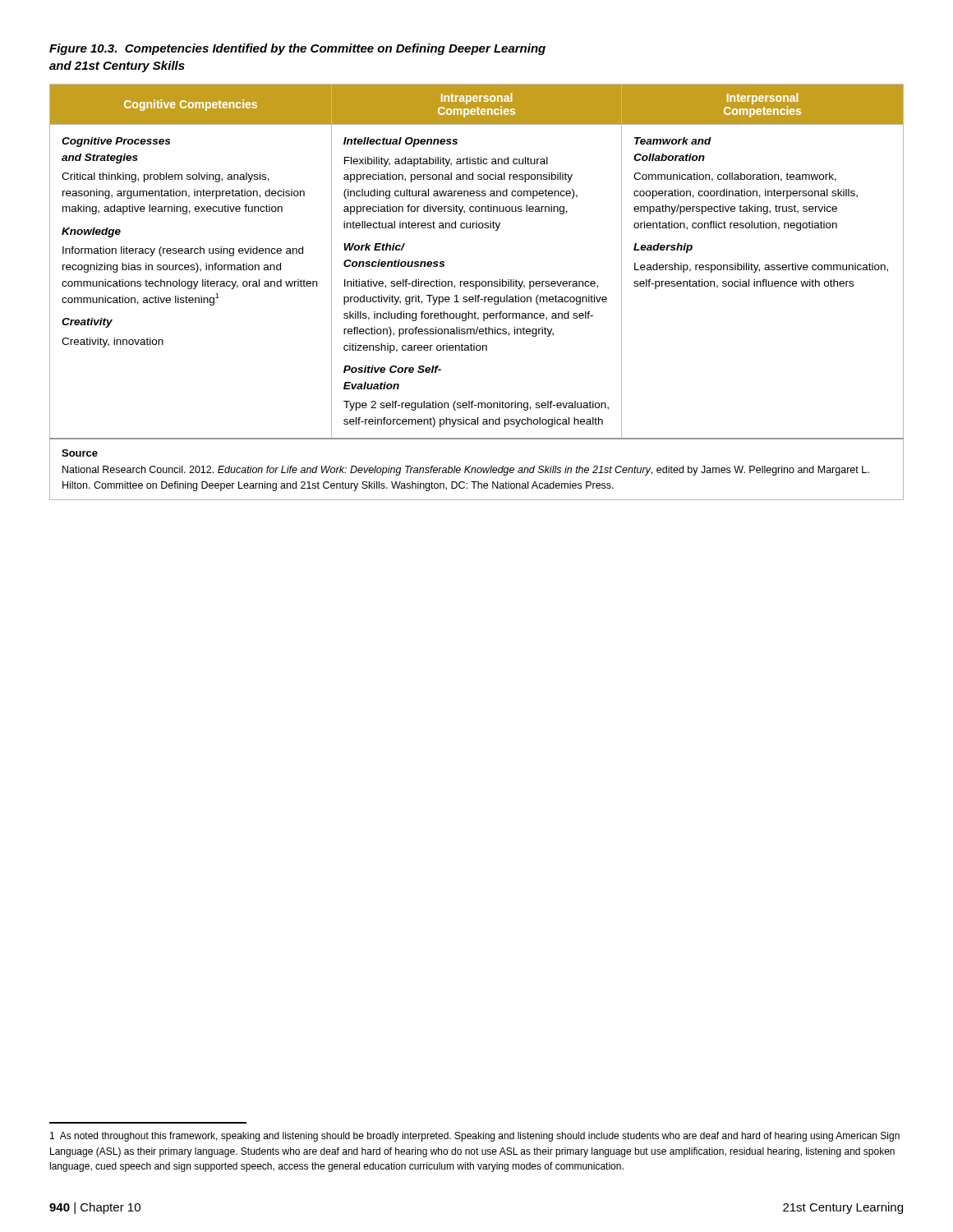The width and height of the screenshot is (953, 1232).
Task: Where is the caption that starts "Figure 10.3. Competencies Identified by"?
Action: (298, 57)
